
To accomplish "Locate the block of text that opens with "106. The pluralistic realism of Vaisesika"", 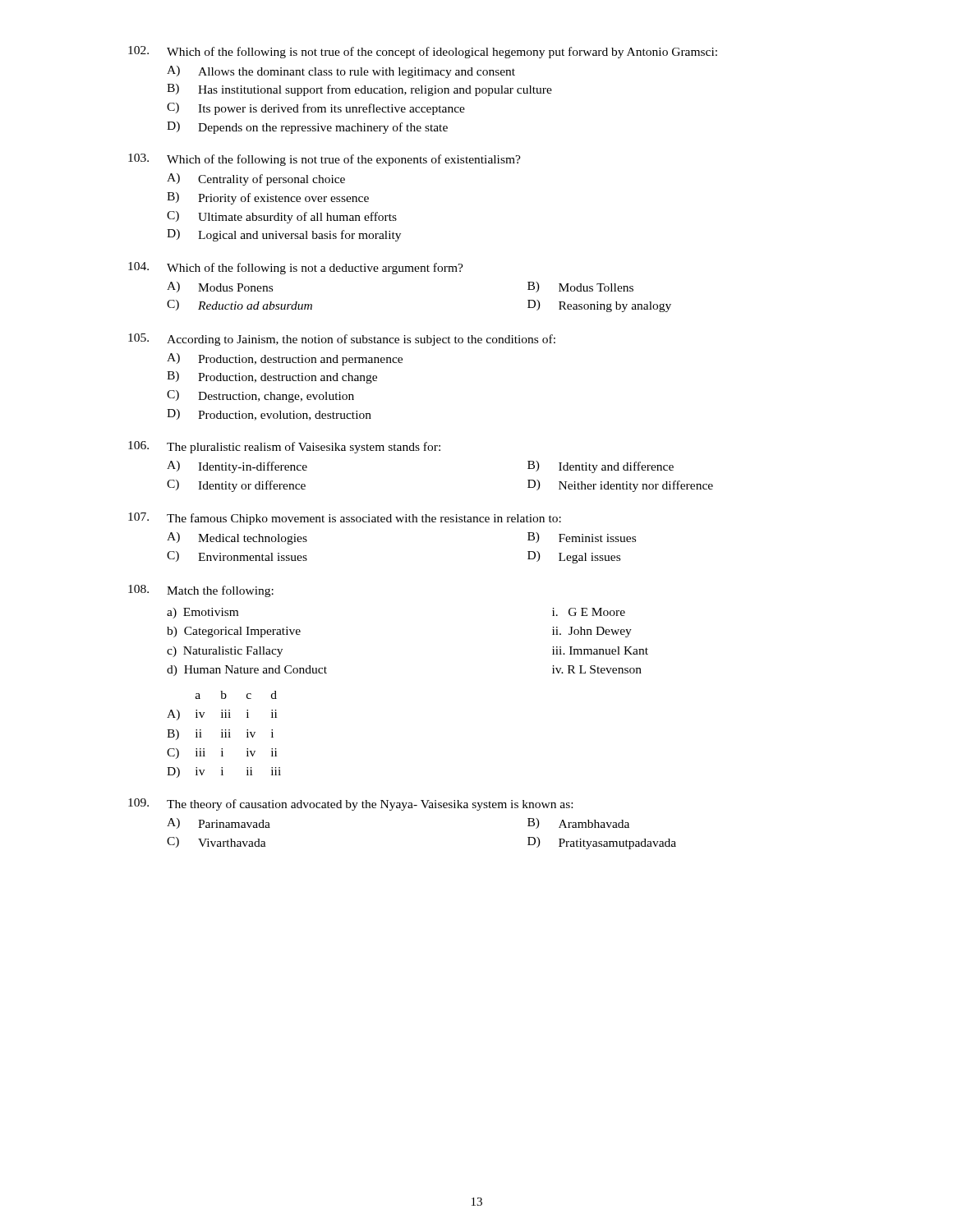I will 284,447.
